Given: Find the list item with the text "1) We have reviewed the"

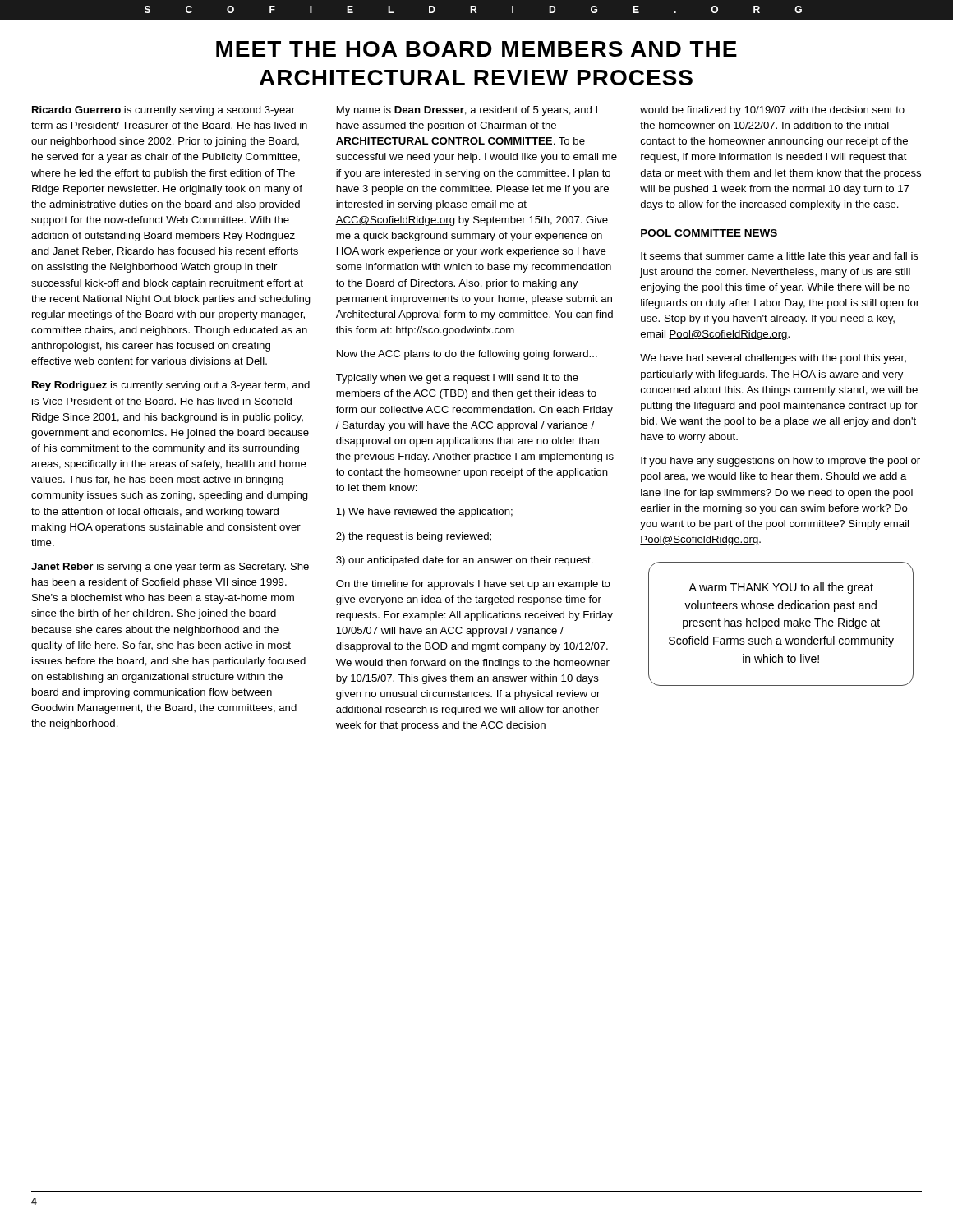Looking at the screenshot, I should click(x=424, y=512).
